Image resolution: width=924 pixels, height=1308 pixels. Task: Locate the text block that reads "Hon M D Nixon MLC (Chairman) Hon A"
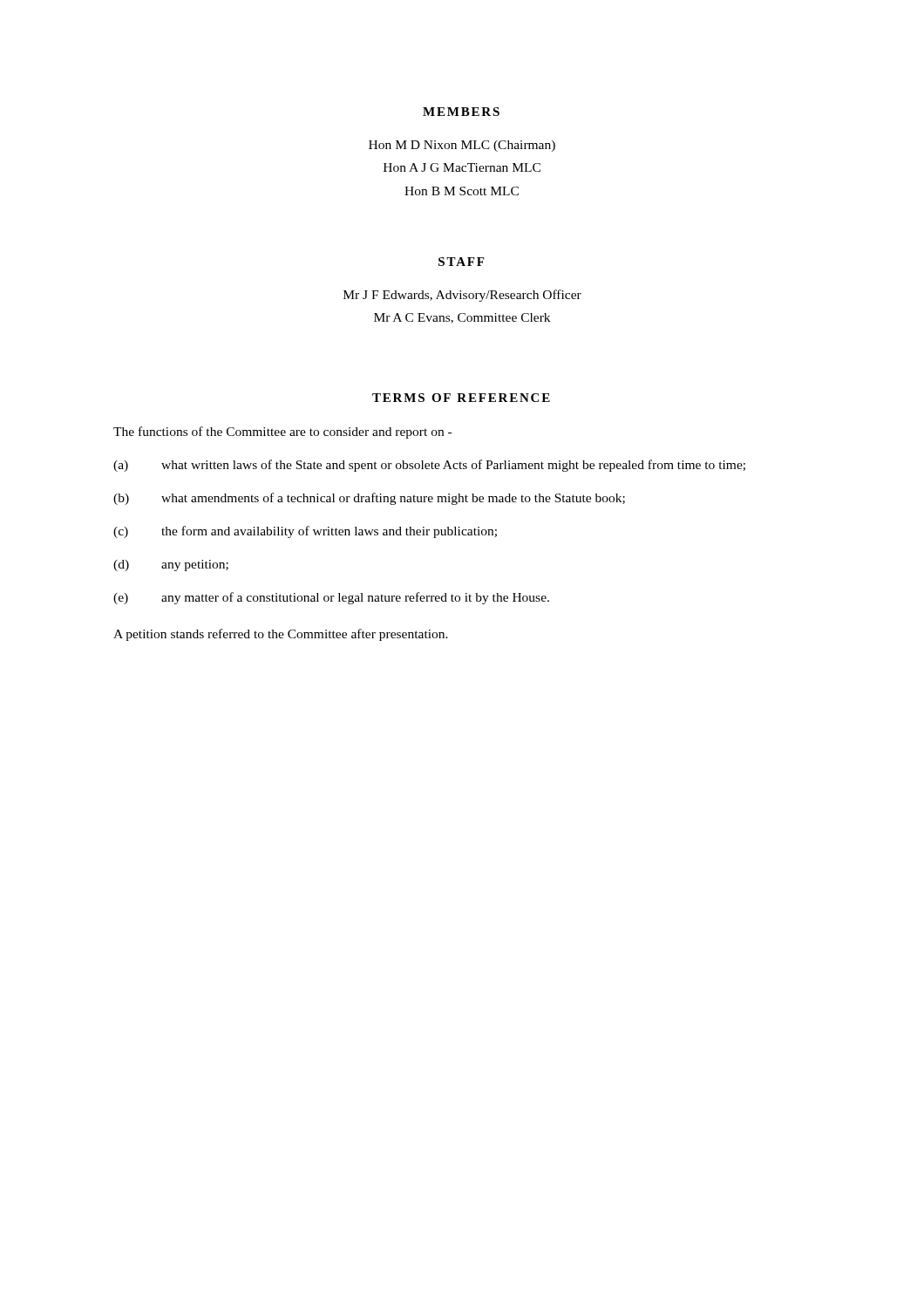pos(462,167)
